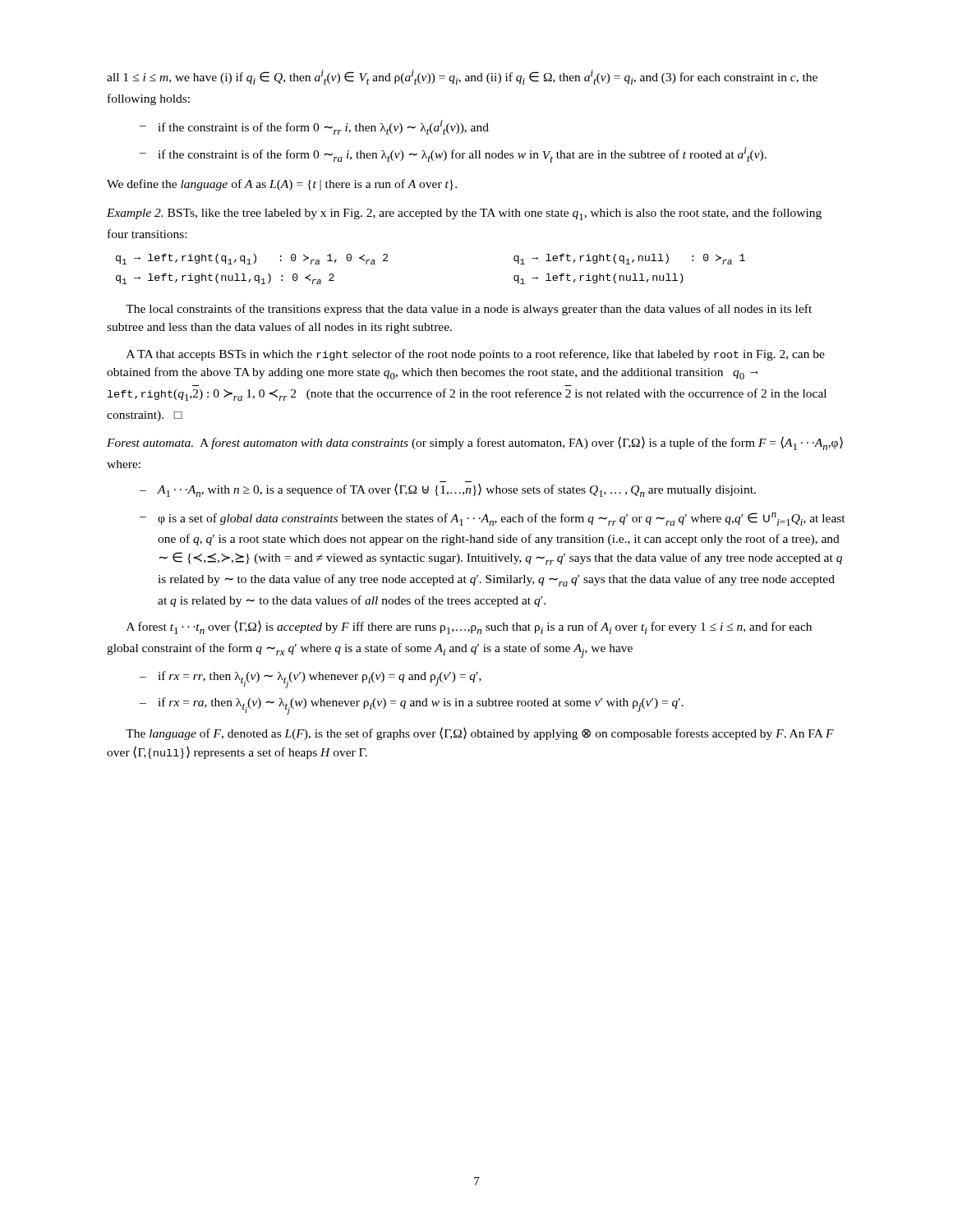Locate the text block that reads "The language of F, denoted as"
The height and width of the screenshot is (1232, 953).
pyautogui.click(x=470, y=743)
